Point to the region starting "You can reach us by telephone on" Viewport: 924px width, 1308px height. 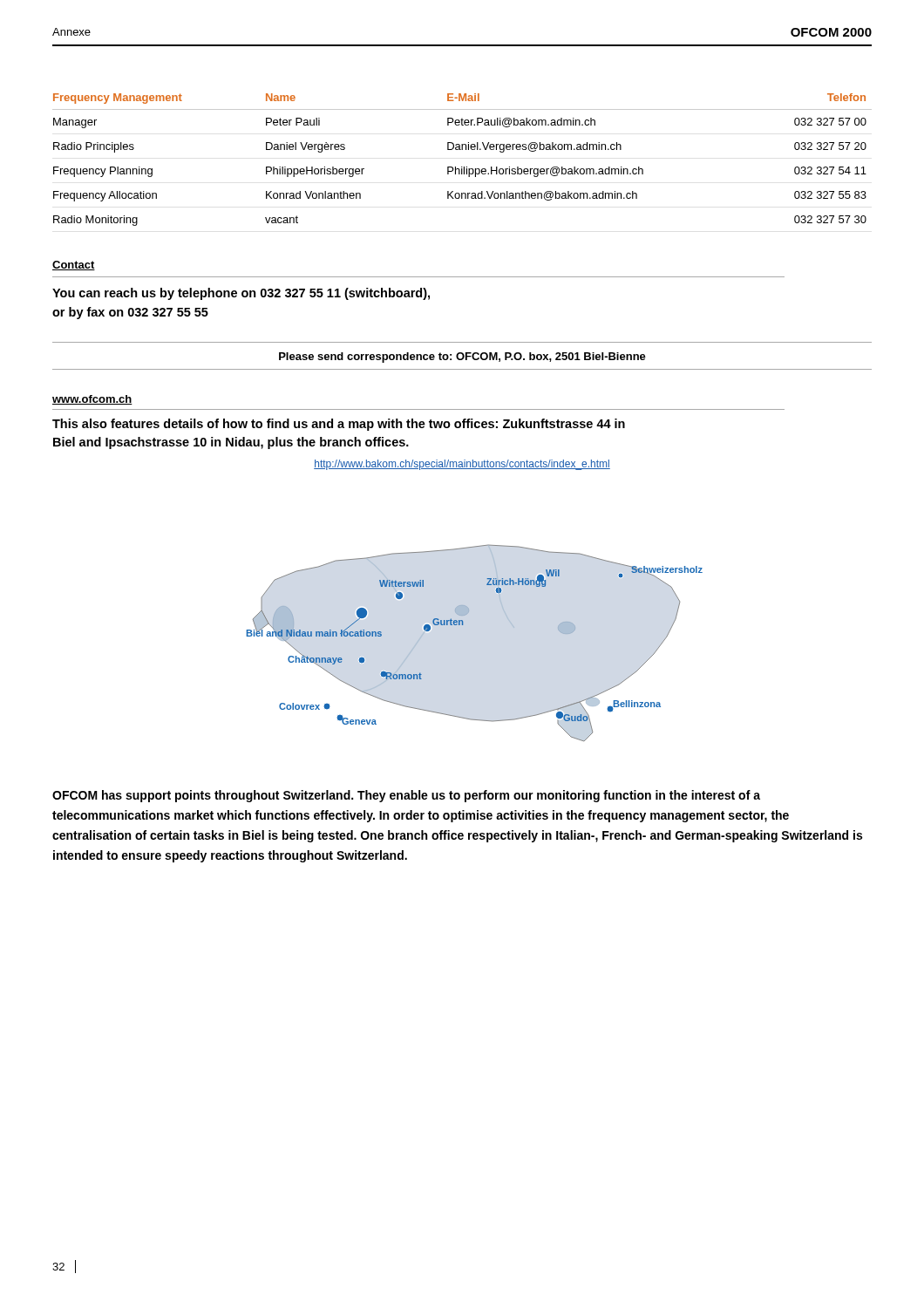point(241,302)
